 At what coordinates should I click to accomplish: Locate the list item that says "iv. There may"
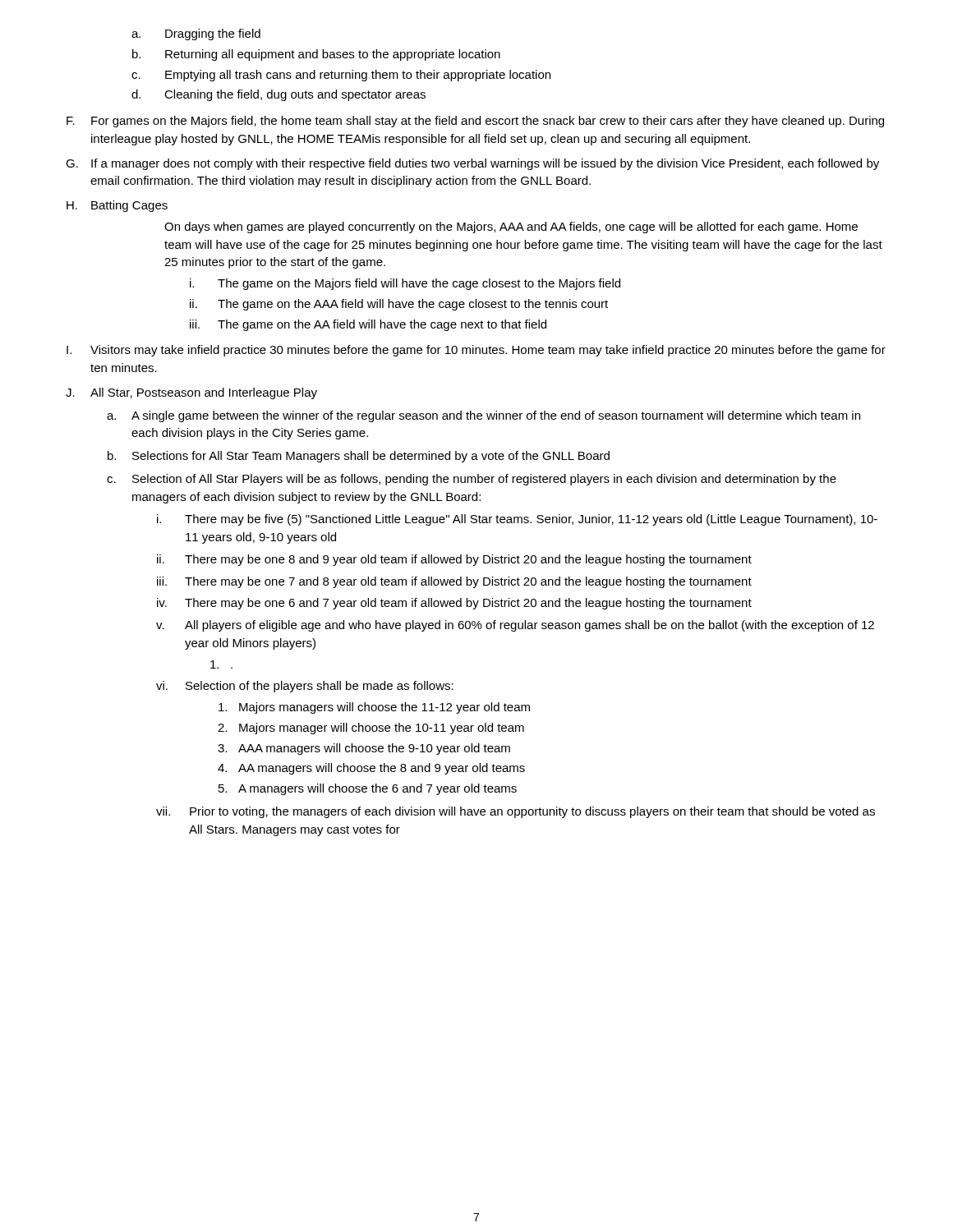(454, 603)
